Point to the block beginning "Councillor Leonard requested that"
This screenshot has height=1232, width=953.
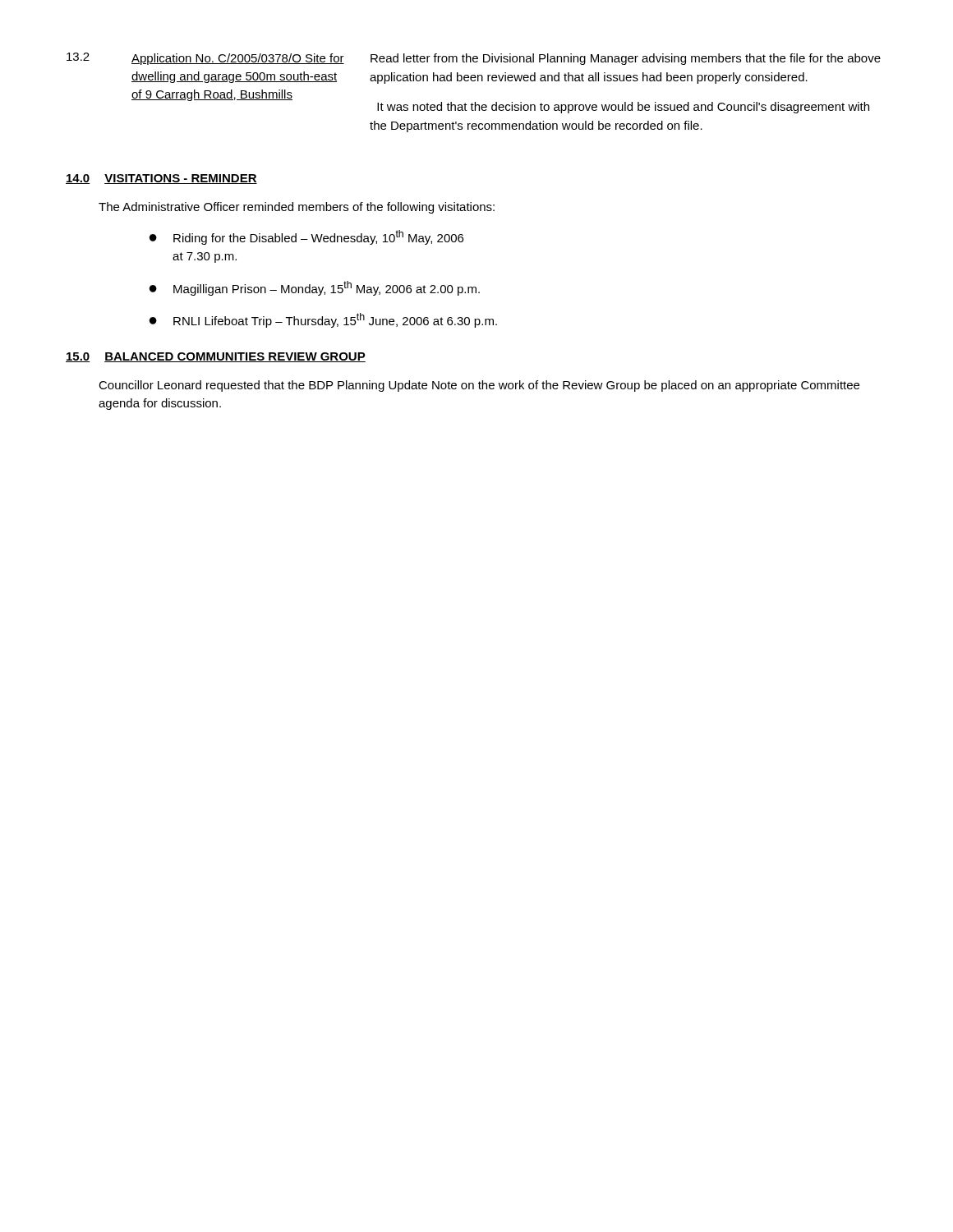coord(479,394)
